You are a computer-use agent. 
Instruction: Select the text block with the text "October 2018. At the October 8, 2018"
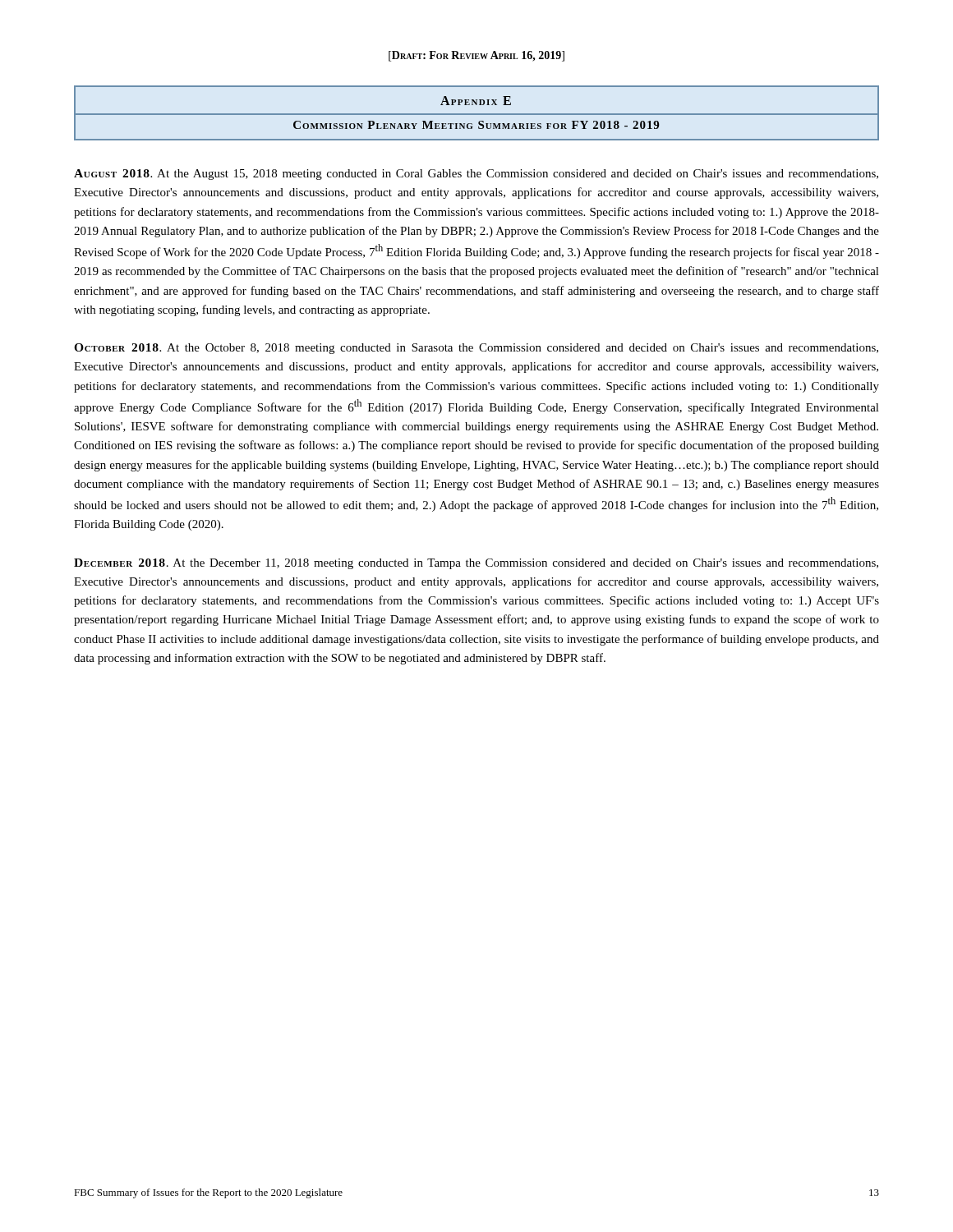(x=476, y=435)
